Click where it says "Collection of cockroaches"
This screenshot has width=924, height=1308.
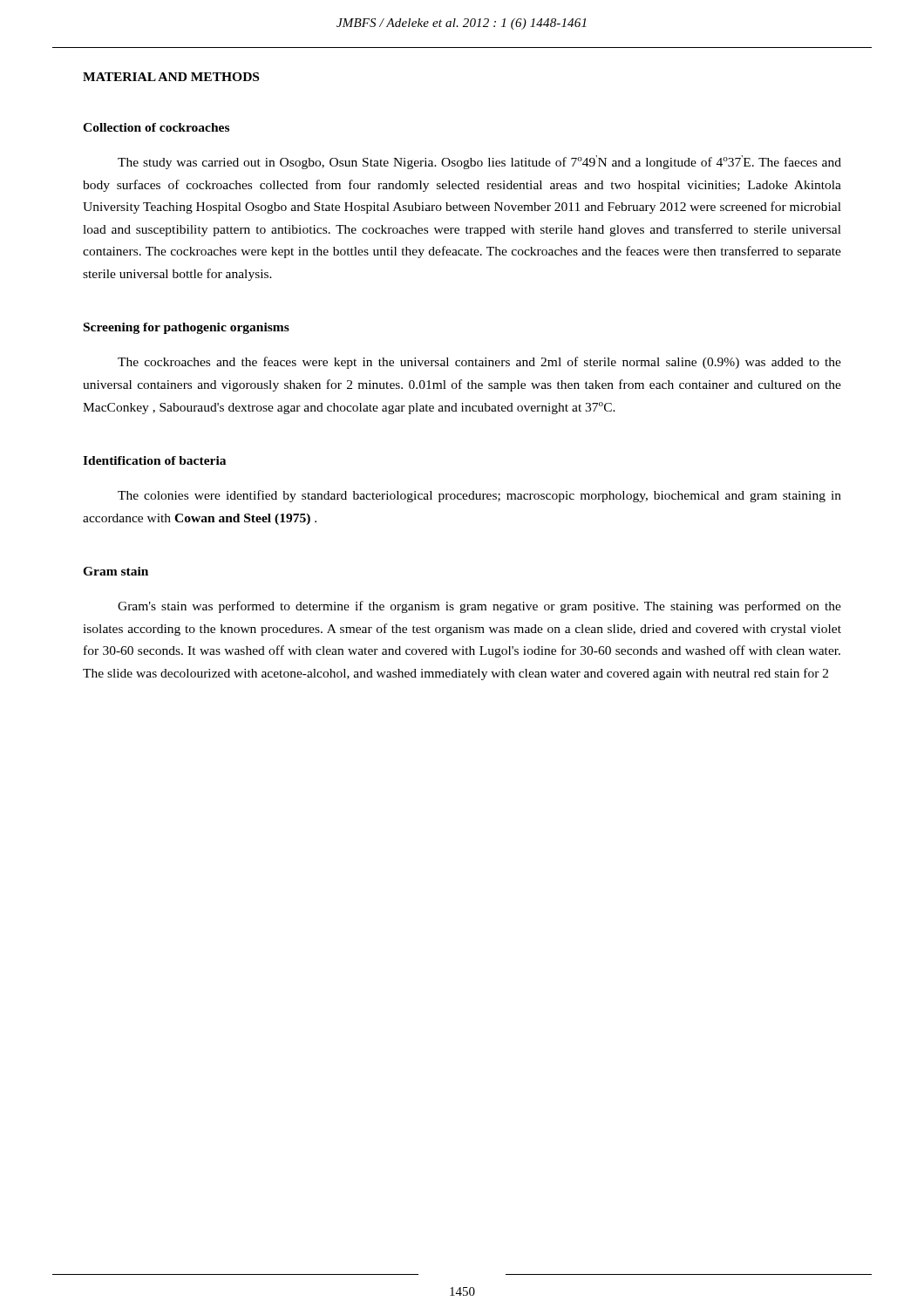(x=156, y=127)
